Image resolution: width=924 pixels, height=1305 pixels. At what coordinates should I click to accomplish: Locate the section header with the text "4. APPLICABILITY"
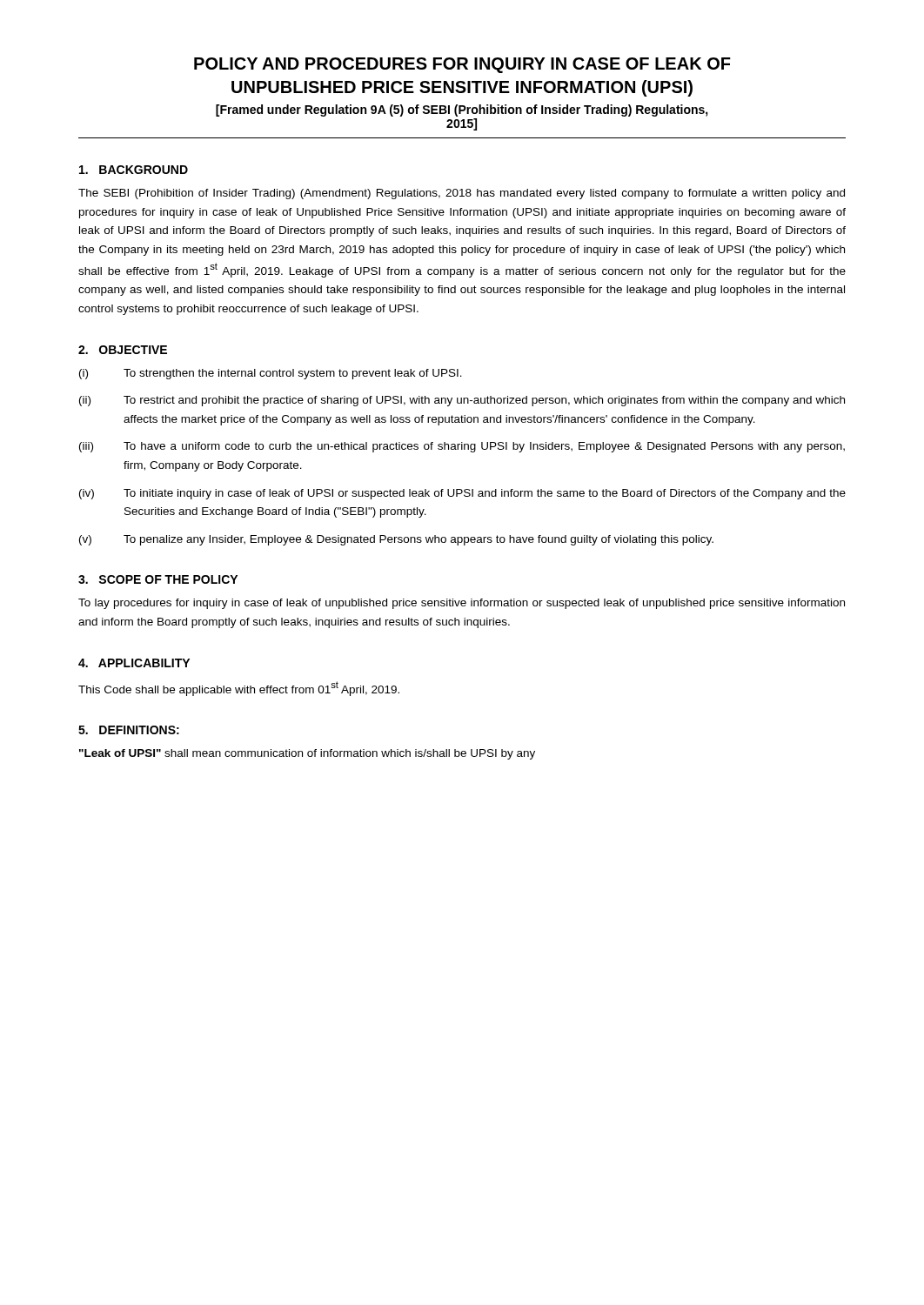tap(134, 663)
